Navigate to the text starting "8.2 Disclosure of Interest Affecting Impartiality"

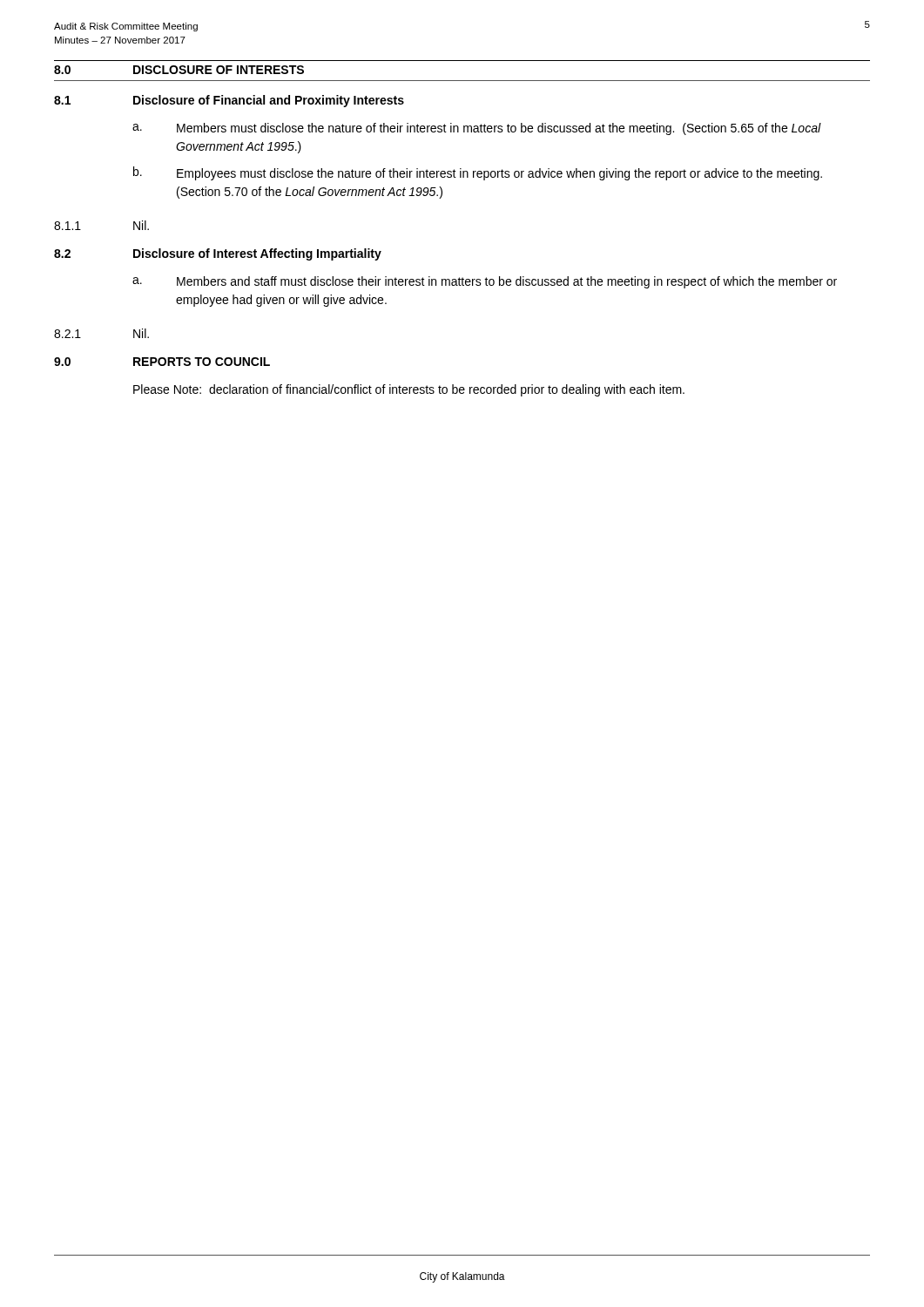tap(218, 254)
